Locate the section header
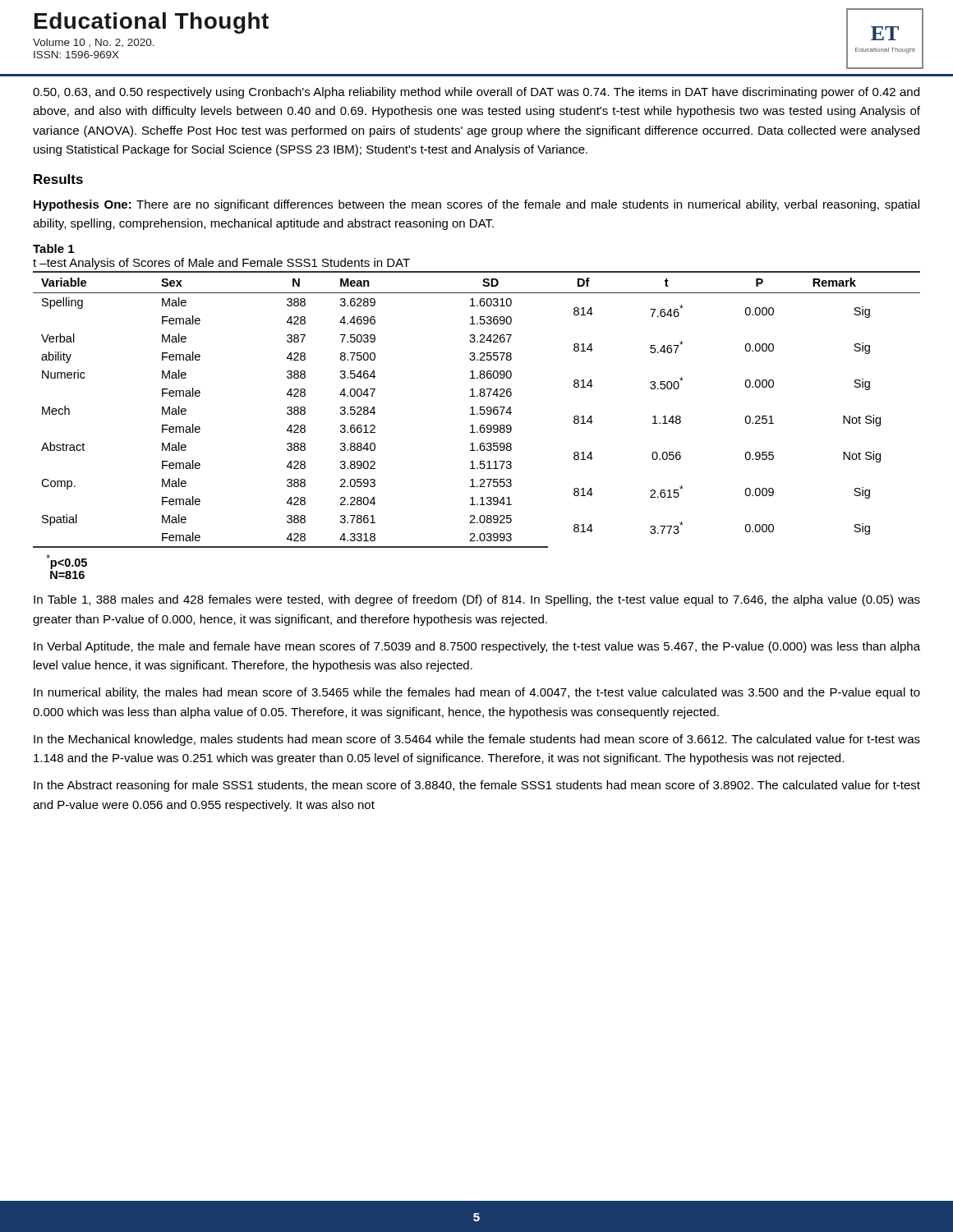This screenshot has width=953, height=1232. pyautogui.click(x=58, y=179)
